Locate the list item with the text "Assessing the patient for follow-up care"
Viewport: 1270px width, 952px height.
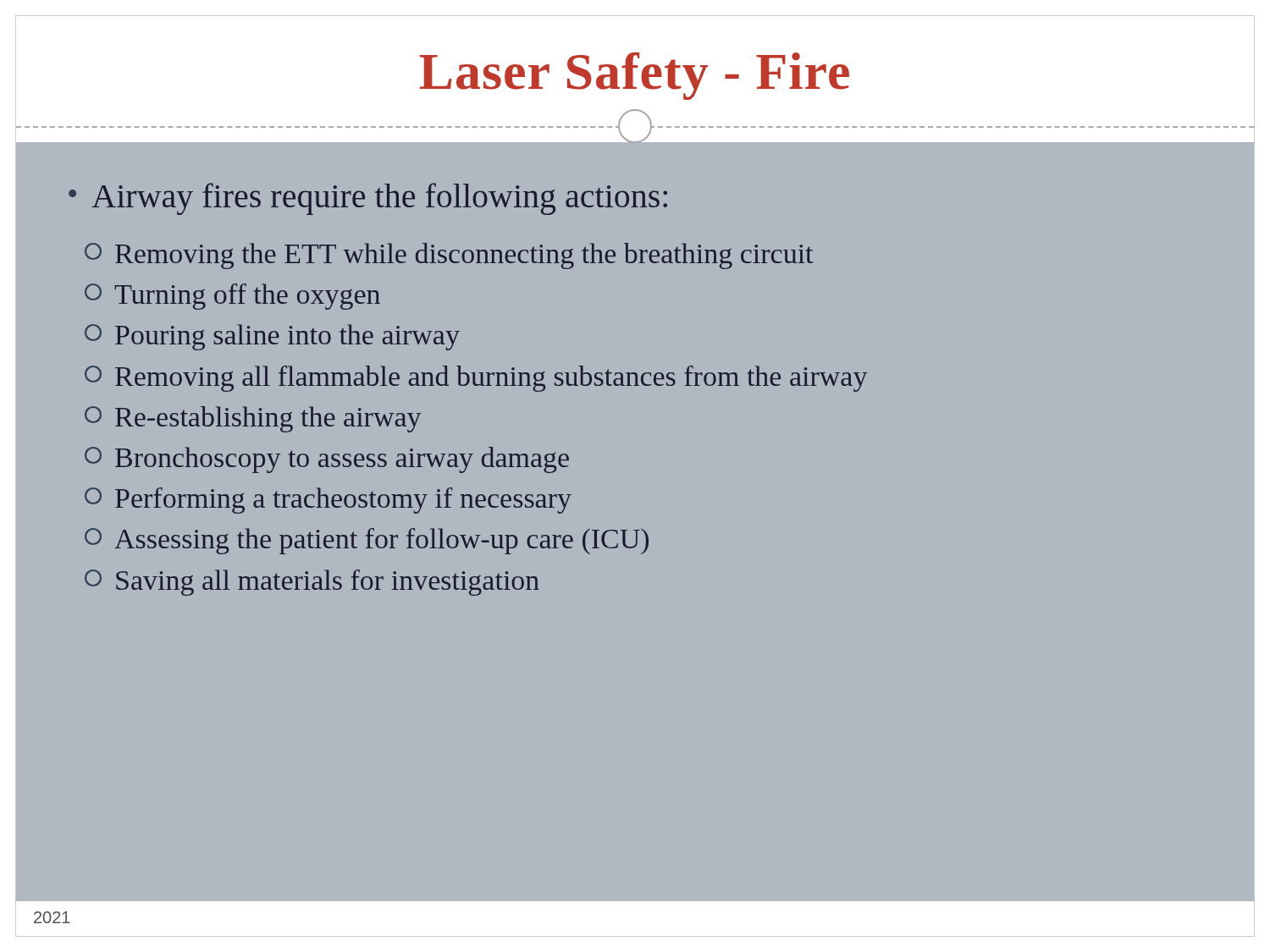367,539
